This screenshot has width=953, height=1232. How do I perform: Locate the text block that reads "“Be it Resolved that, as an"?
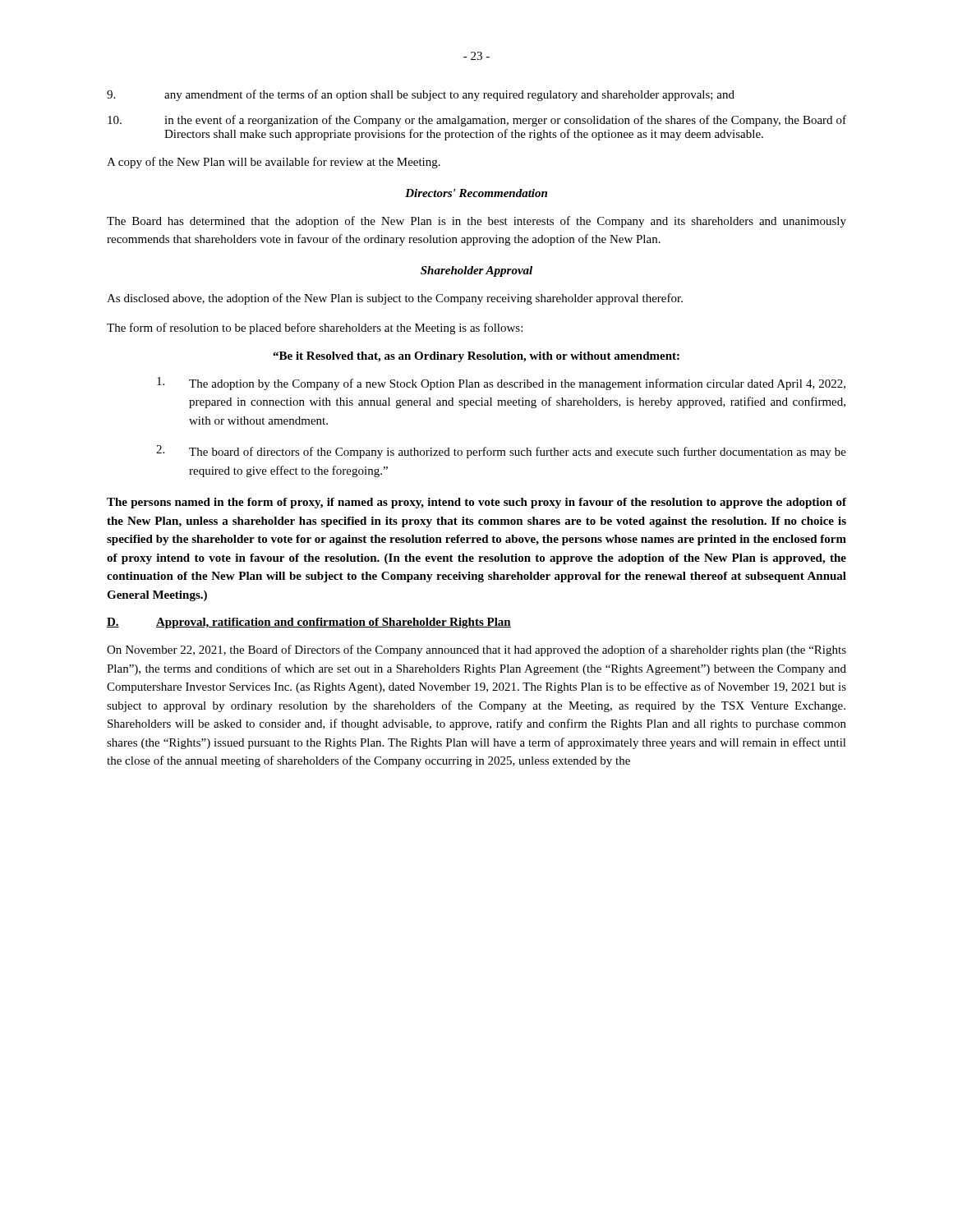(476, 355)
